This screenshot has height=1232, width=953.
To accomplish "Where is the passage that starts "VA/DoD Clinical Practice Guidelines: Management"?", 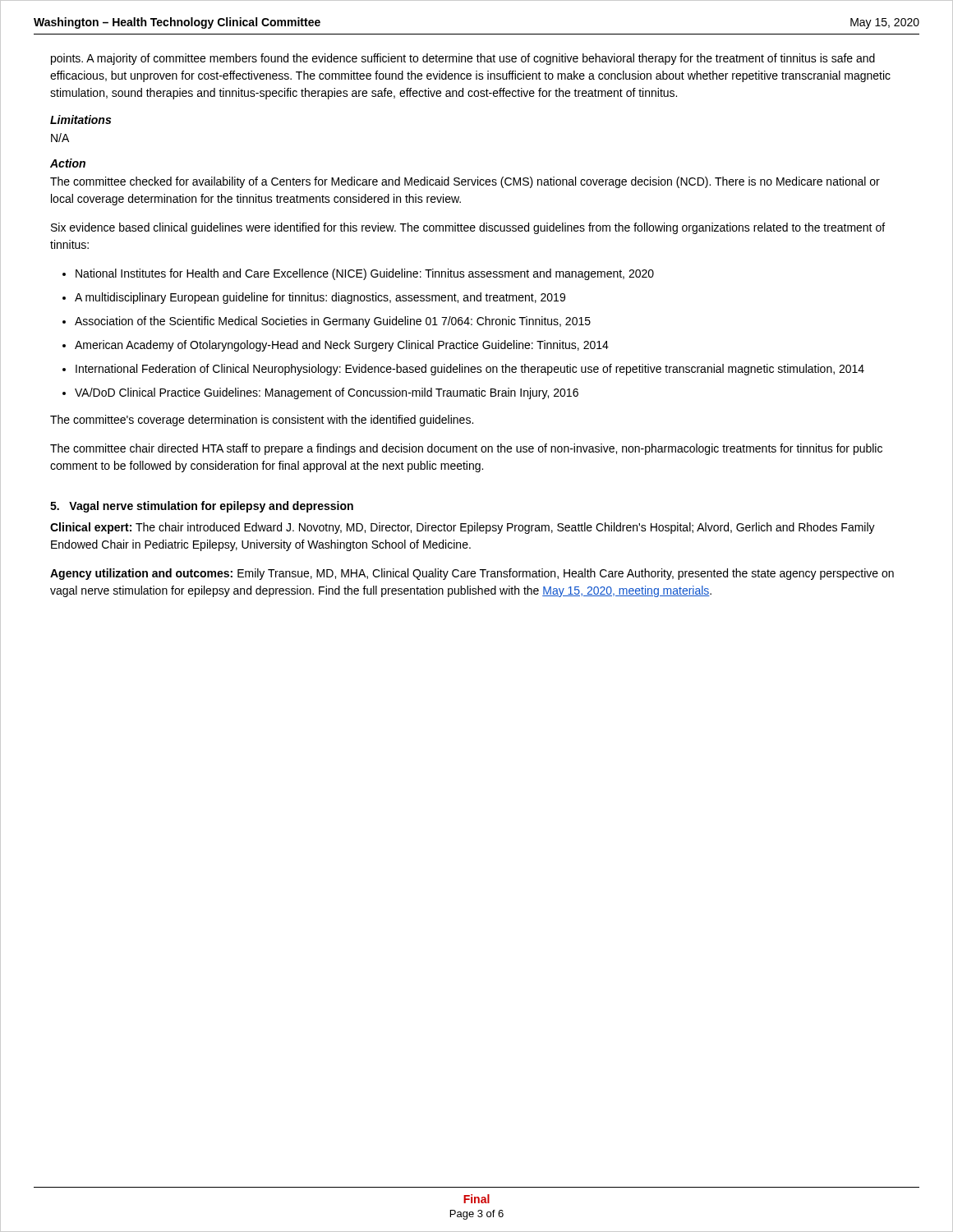I will (x=327, y=393).
